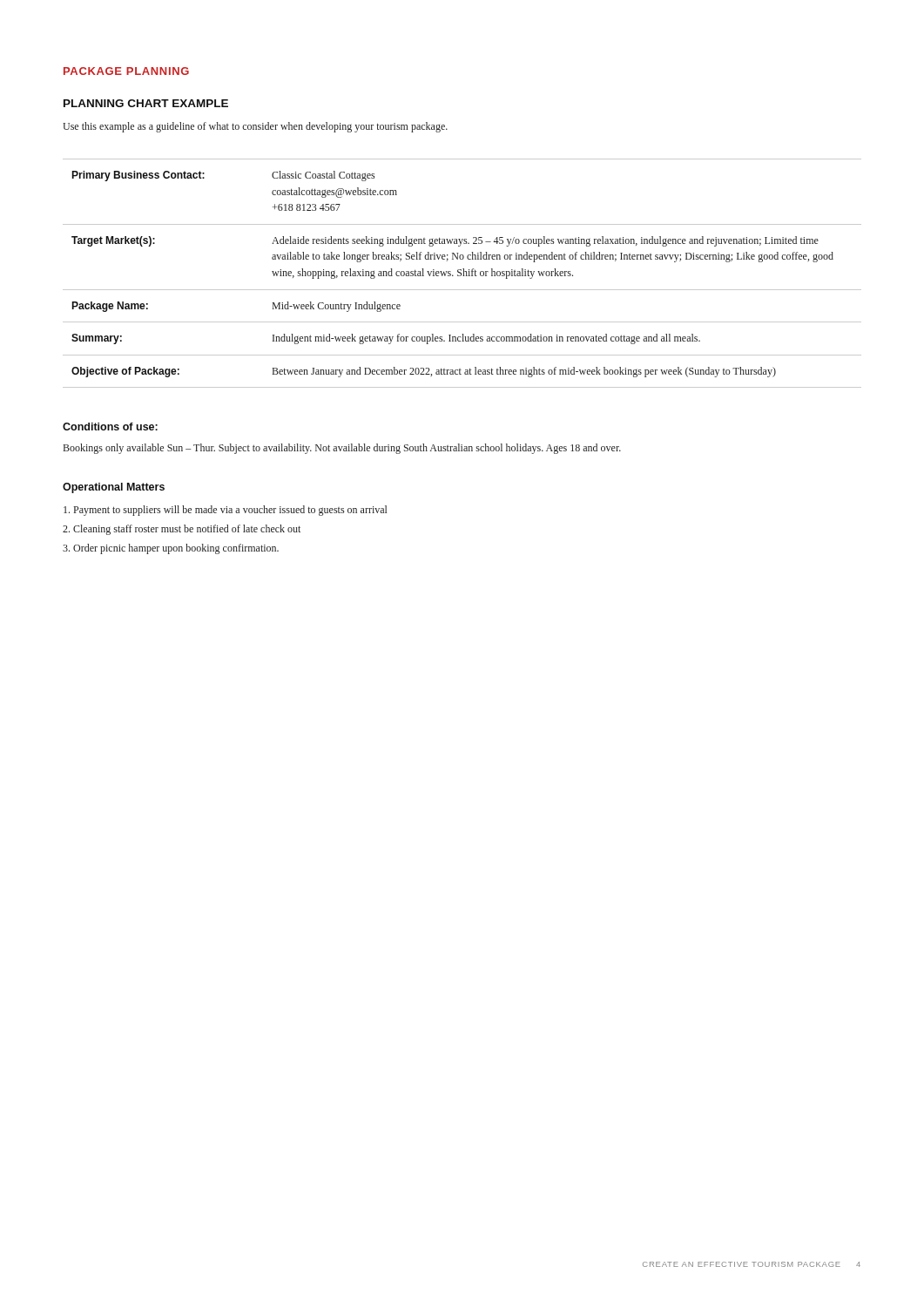Locate the block of text that opens with "2. Cleaning staff roster"
The image size is (924, 1307).
[182, 529]
